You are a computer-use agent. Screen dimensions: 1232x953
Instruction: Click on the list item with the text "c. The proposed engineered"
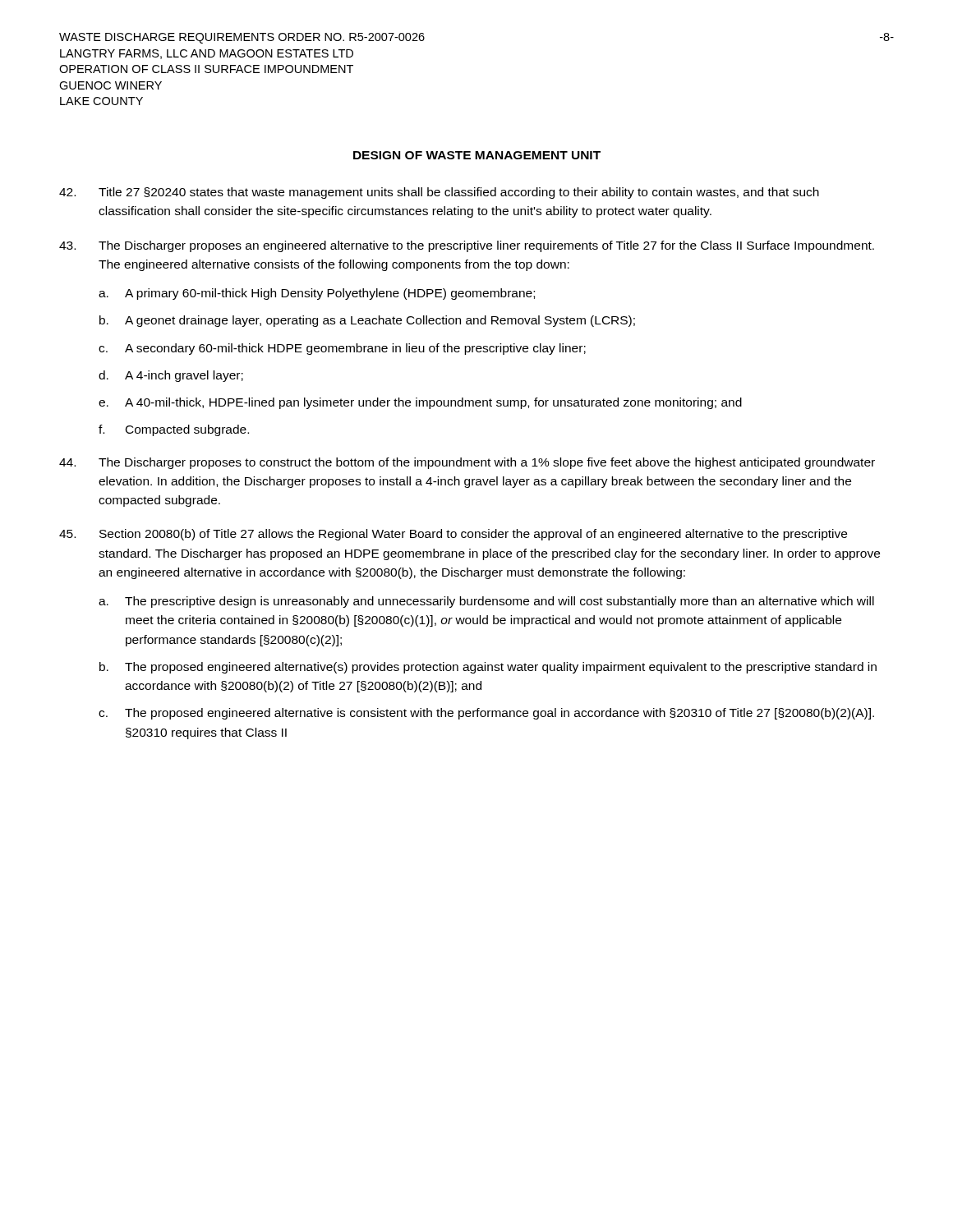click(496, 722)
